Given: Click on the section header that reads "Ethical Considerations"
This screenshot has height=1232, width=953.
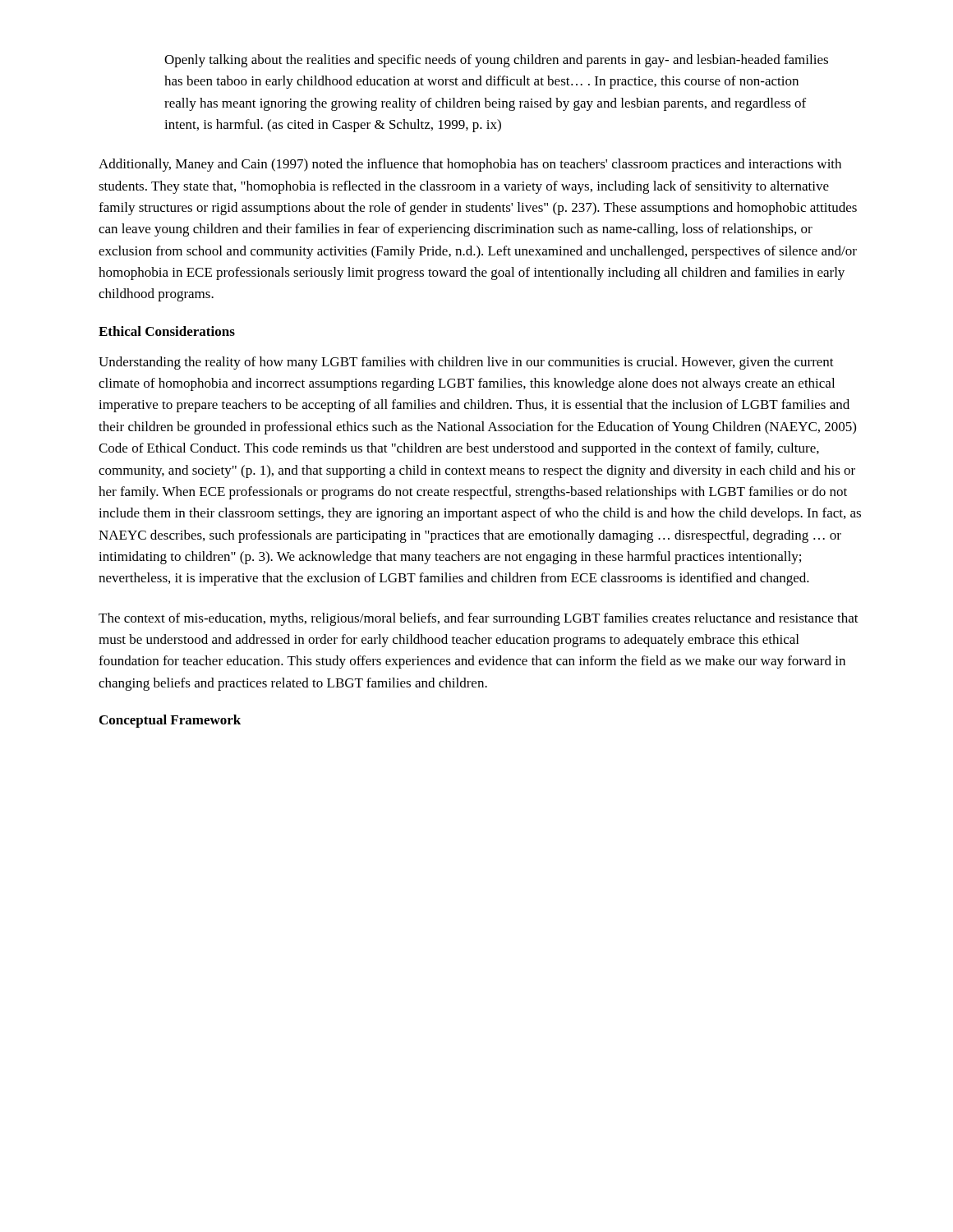Looking at the screenshot, I should coord(167,331).
